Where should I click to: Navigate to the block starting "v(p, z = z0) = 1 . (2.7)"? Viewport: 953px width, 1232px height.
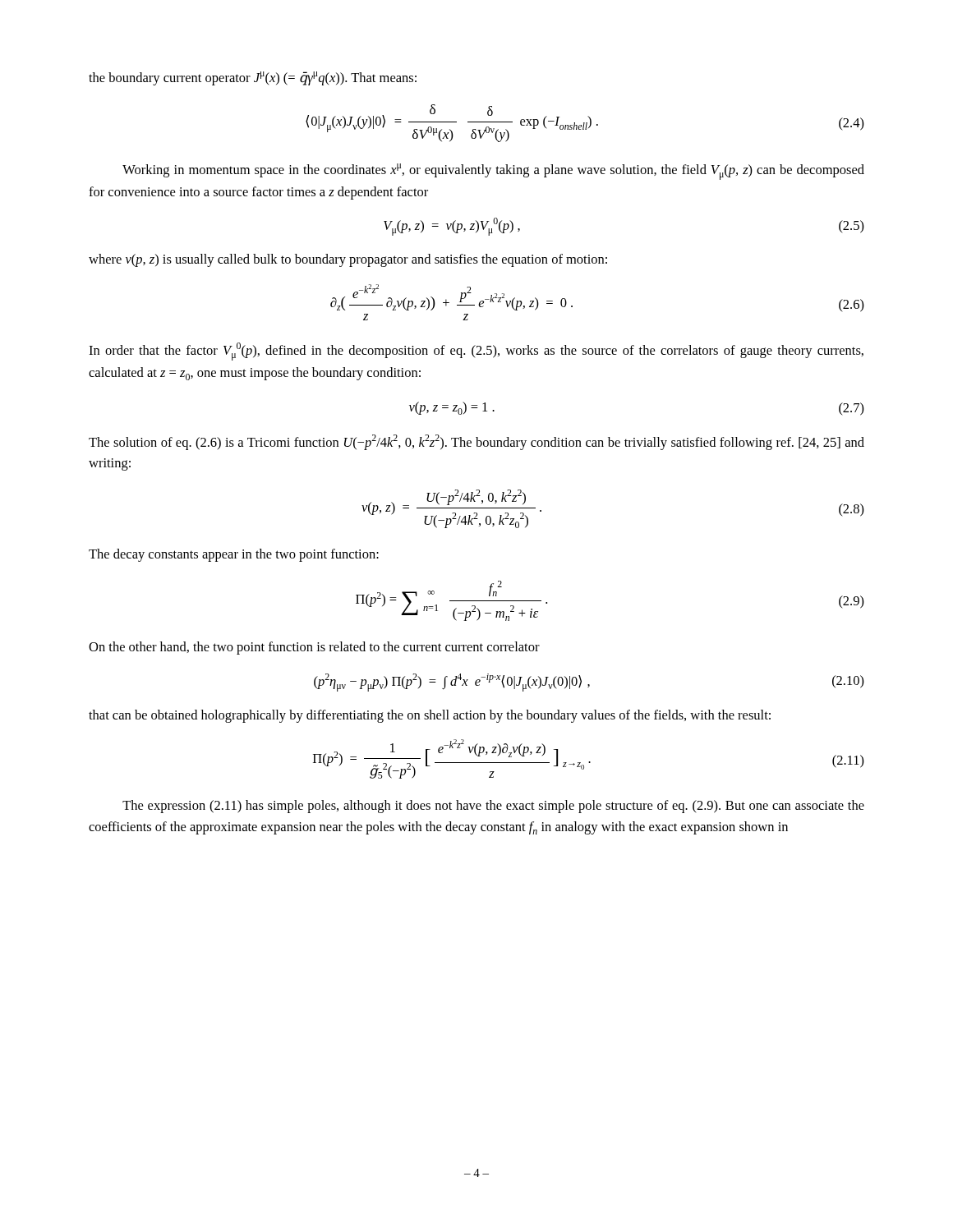tap(476, 408)
